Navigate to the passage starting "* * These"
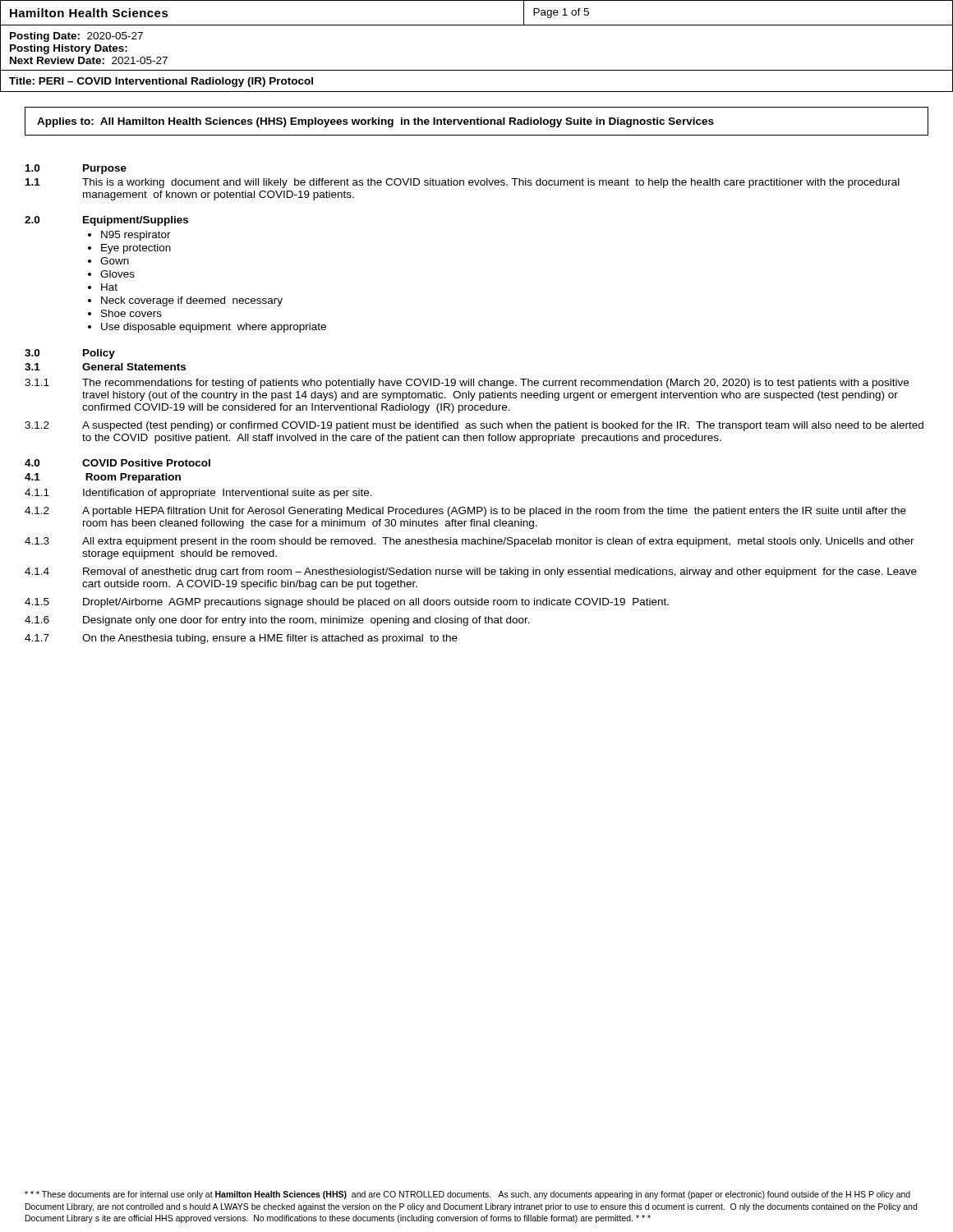The image size is (953, 1232). [471, 1206]
